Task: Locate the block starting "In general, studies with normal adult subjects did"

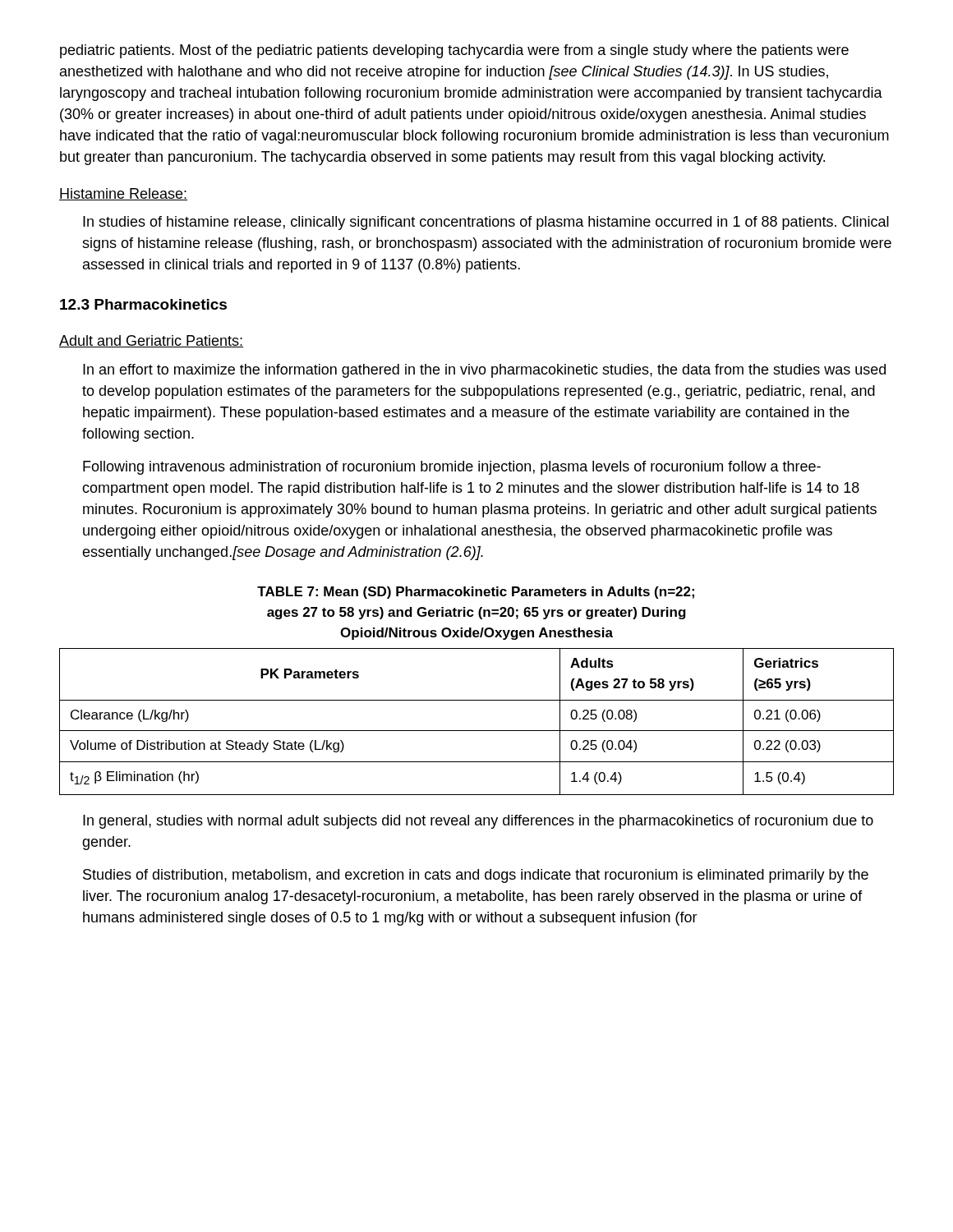Action: pos(478,831)
